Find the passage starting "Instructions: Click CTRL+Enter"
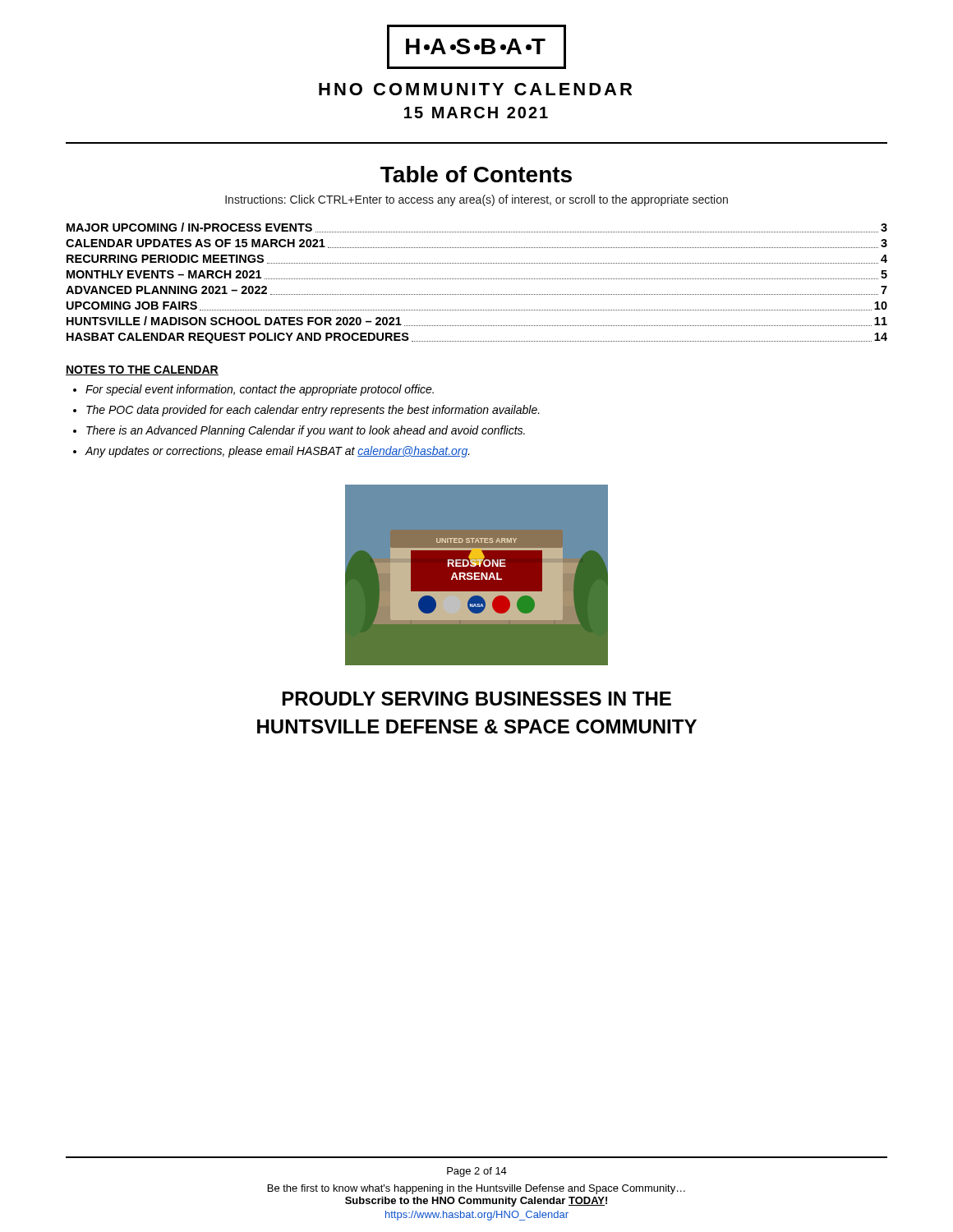 pyautogui.click(x=476, y=200)
